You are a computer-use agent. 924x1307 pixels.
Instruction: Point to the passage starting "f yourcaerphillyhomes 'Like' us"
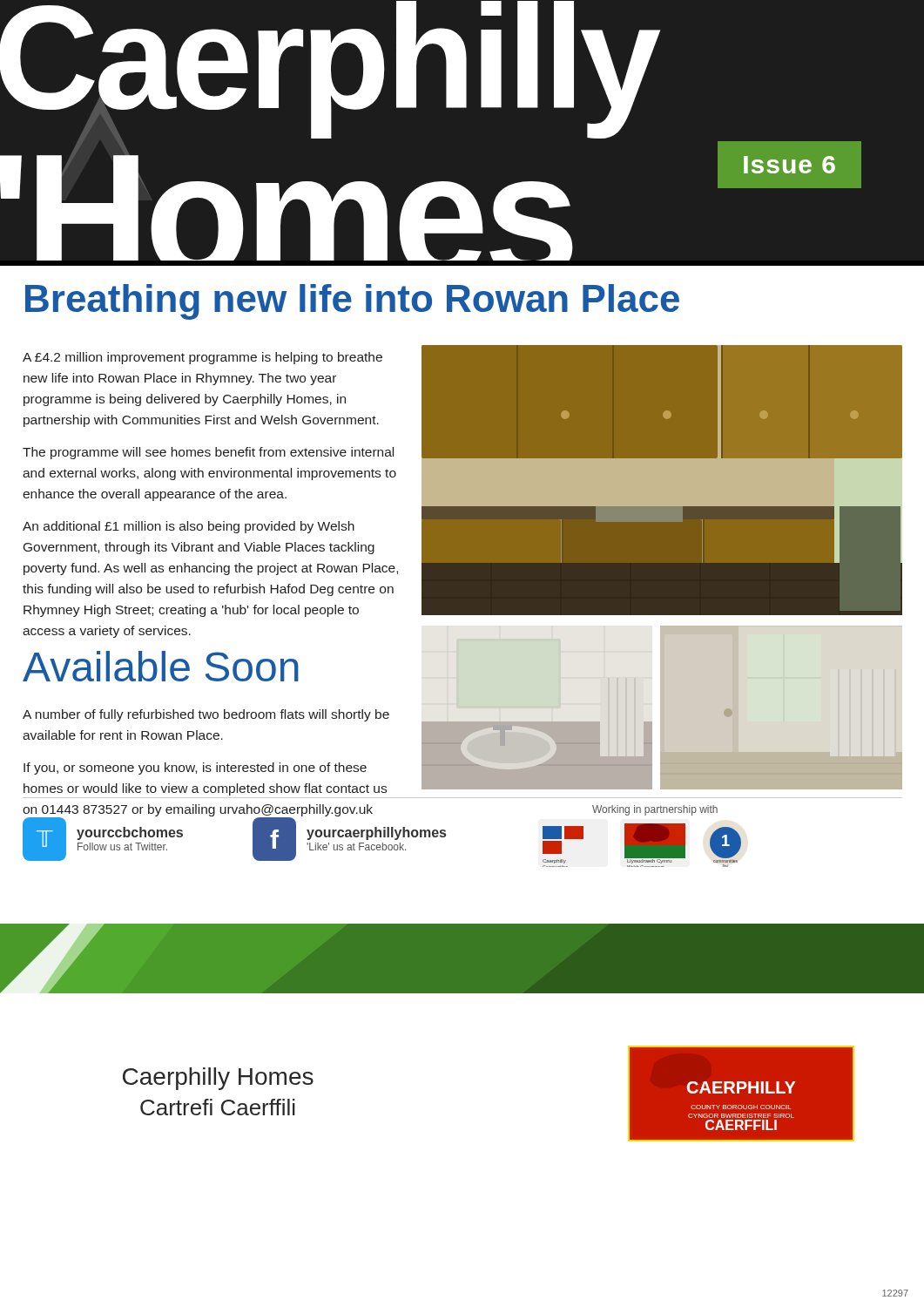click(350, 839)
